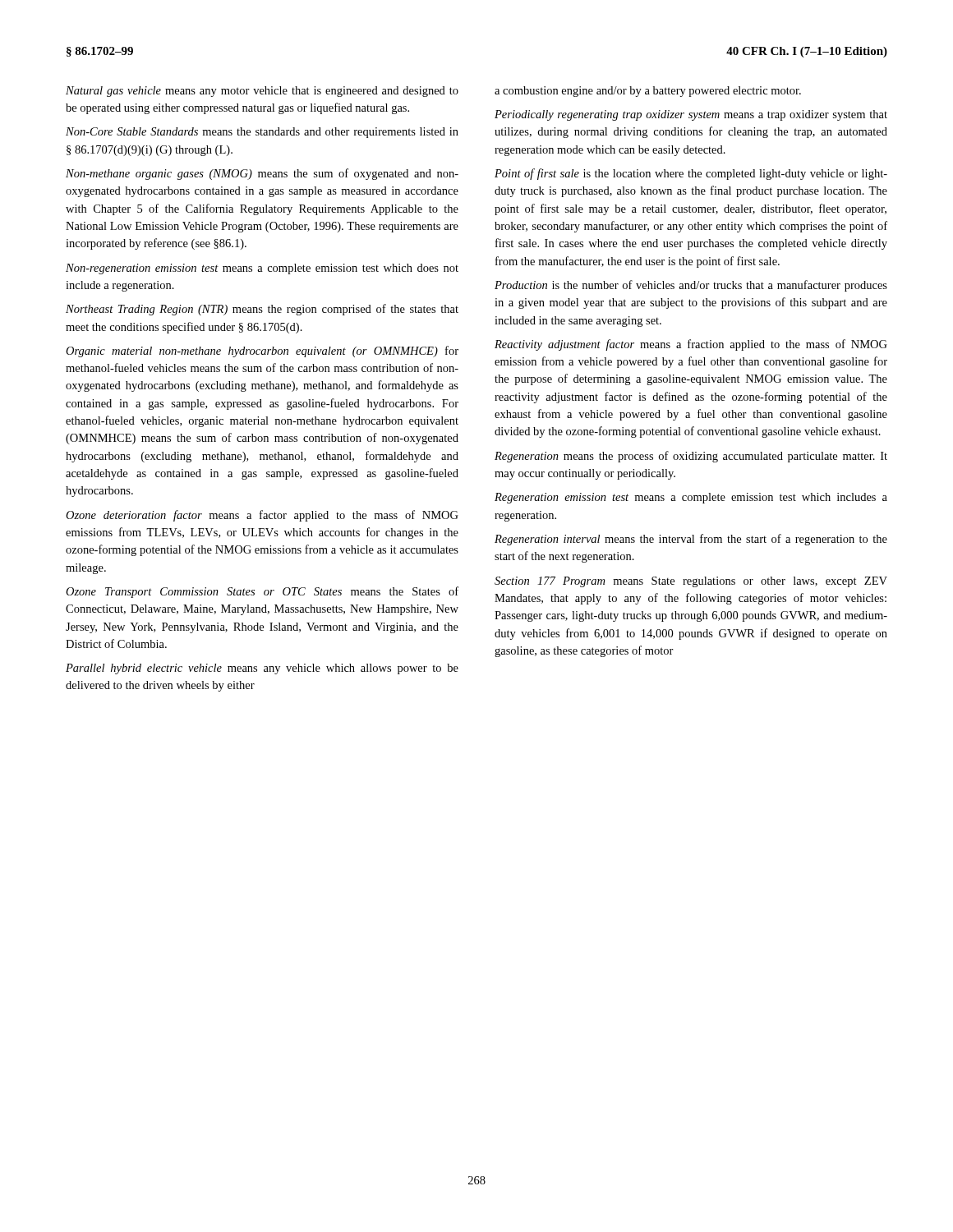Point to the element starting "Section 177 Program means State regulations or"

[691, 616]
